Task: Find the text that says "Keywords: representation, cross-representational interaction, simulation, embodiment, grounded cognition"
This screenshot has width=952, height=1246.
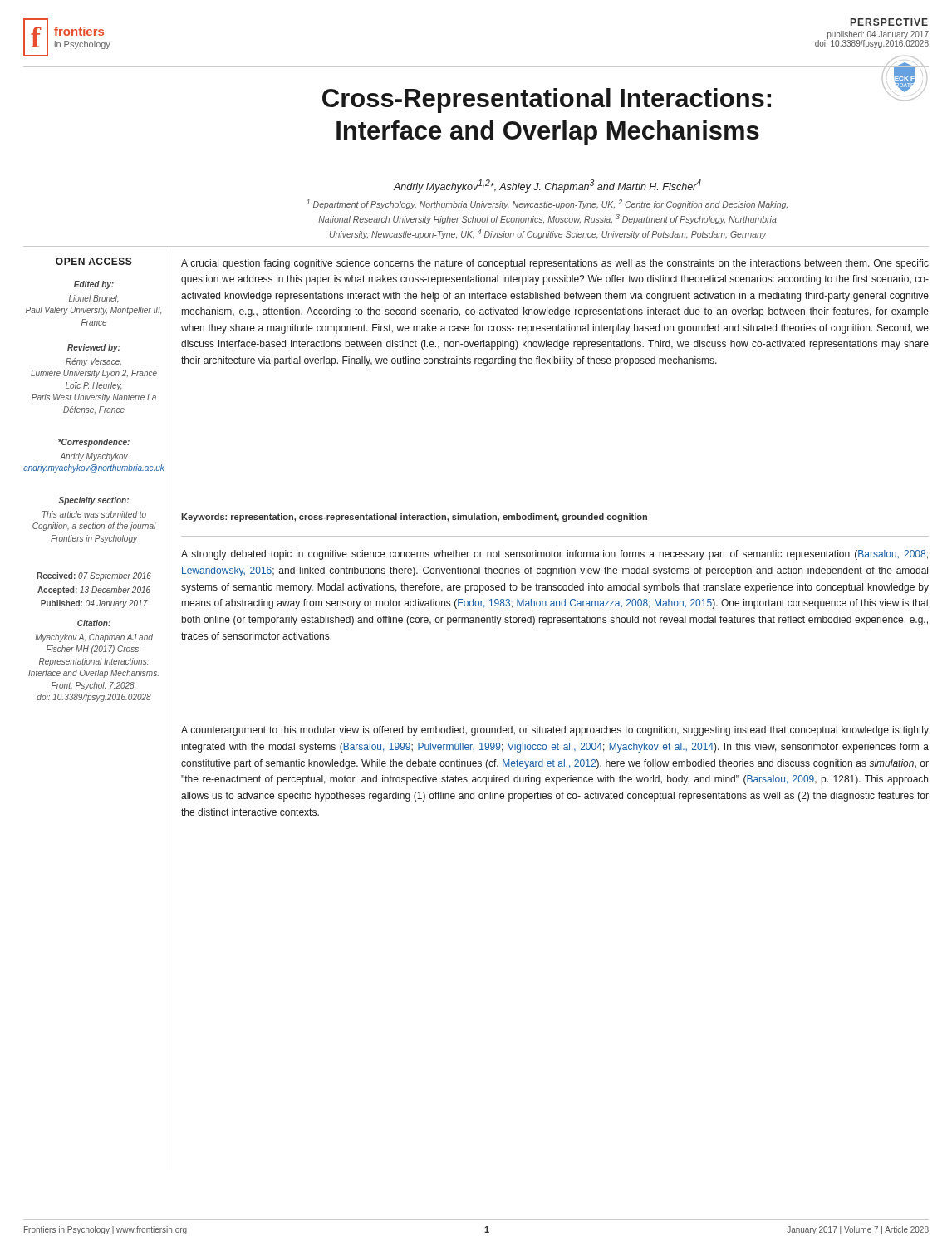Action: (x=414, y=517)
